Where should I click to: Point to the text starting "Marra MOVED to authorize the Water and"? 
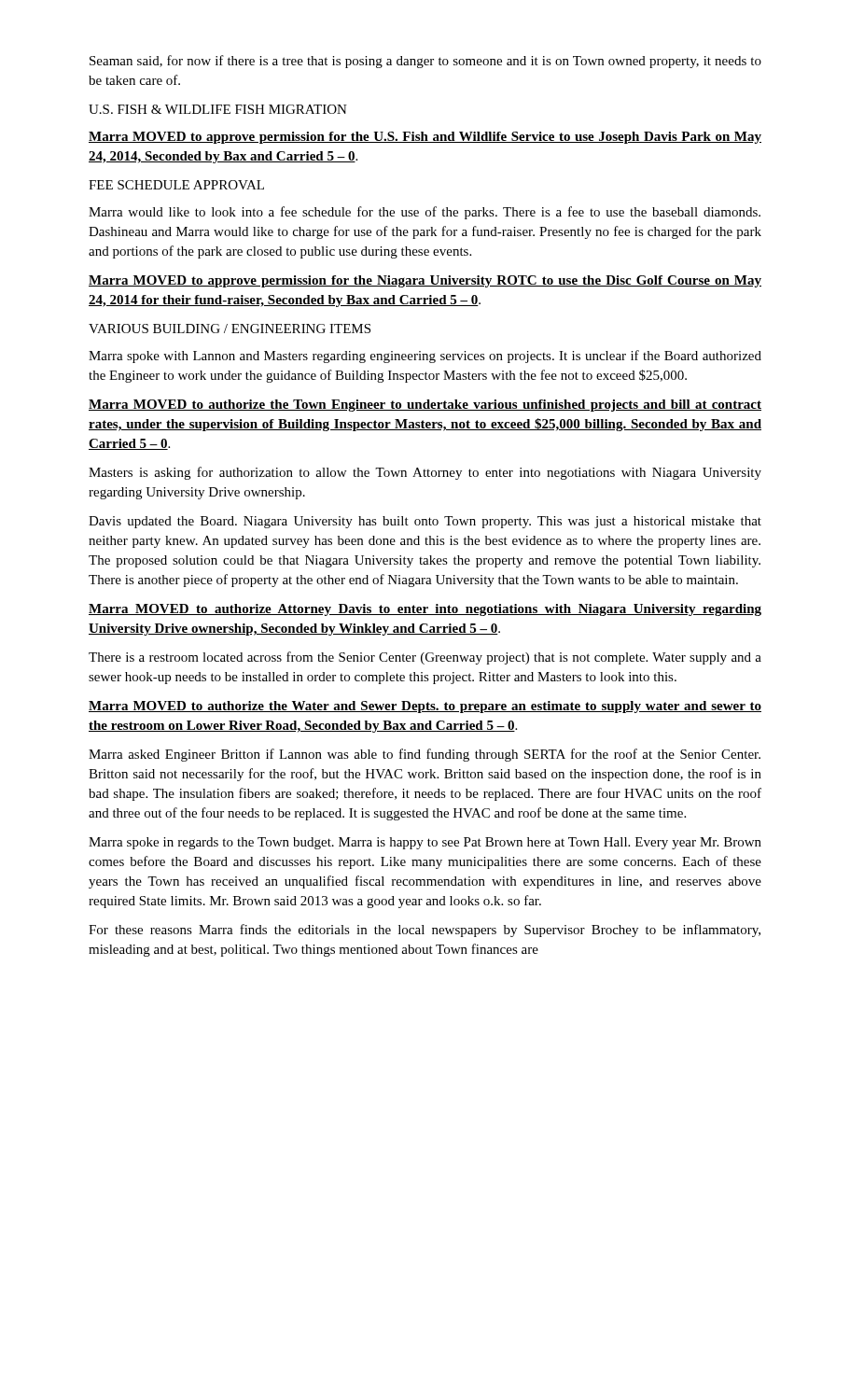[425, 716]
